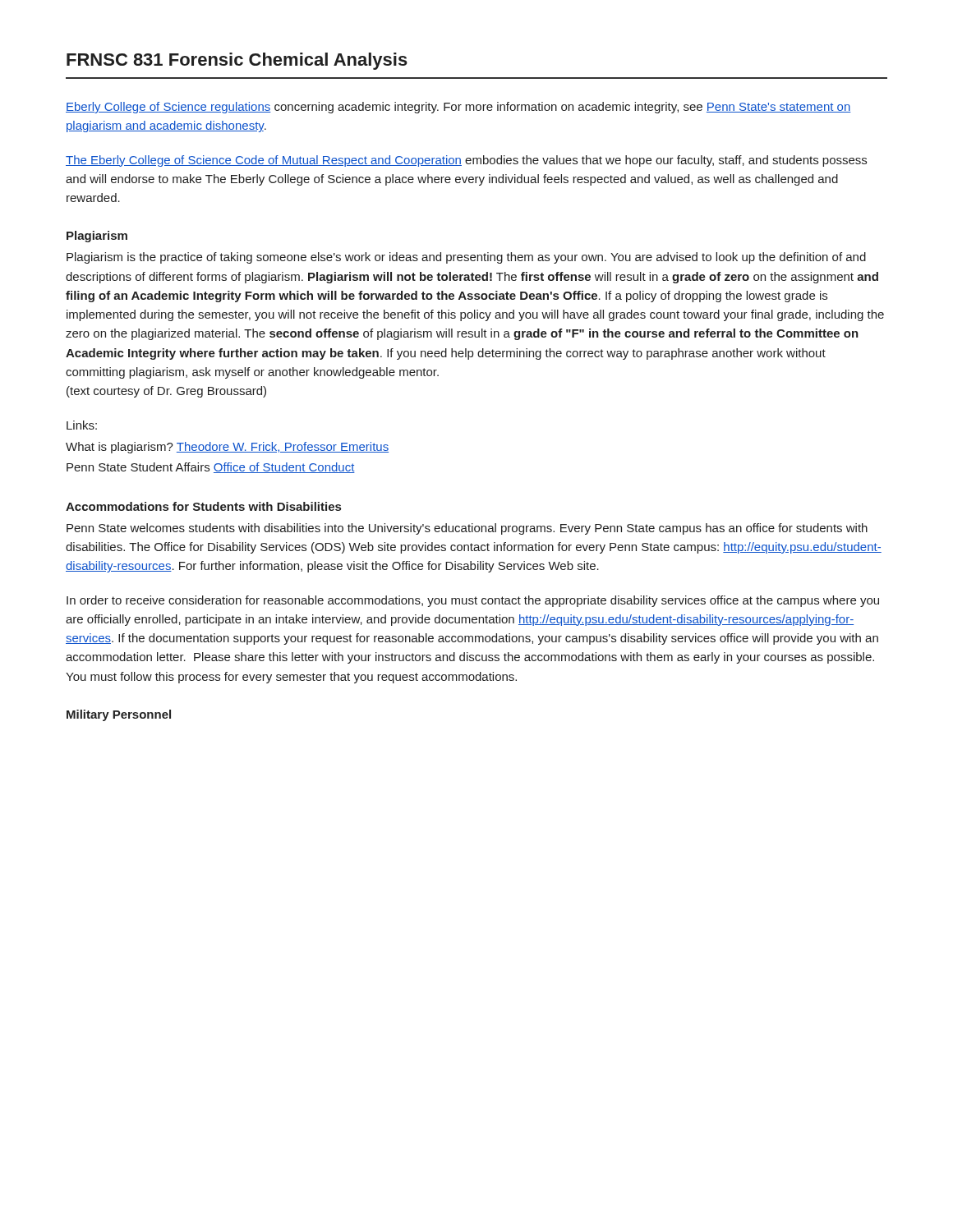Click on the region starting "The Eberly College of Science"

(x=467, y=178)
